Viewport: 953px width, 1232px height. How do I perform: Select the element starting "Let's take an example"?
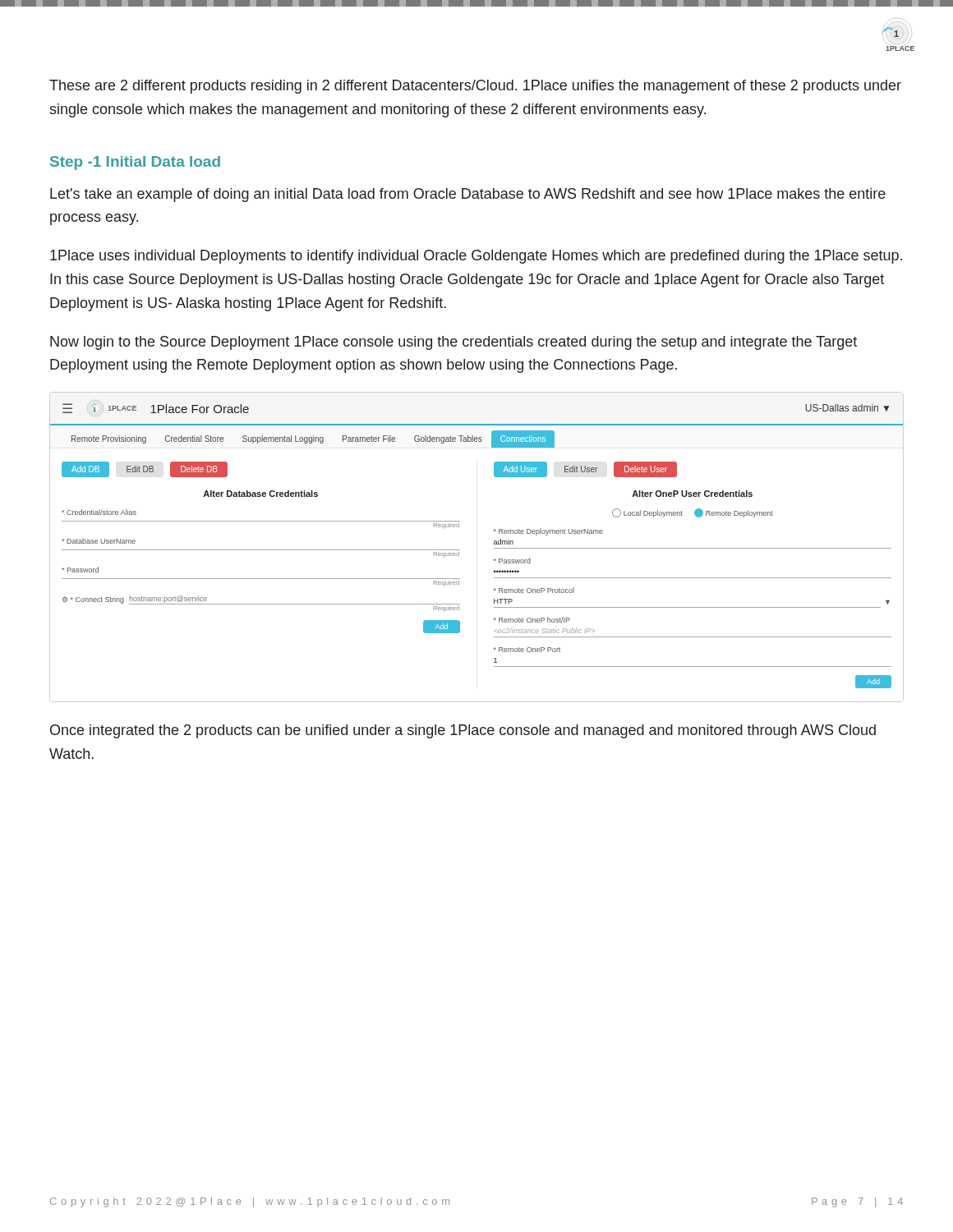(x=468, y=205)
